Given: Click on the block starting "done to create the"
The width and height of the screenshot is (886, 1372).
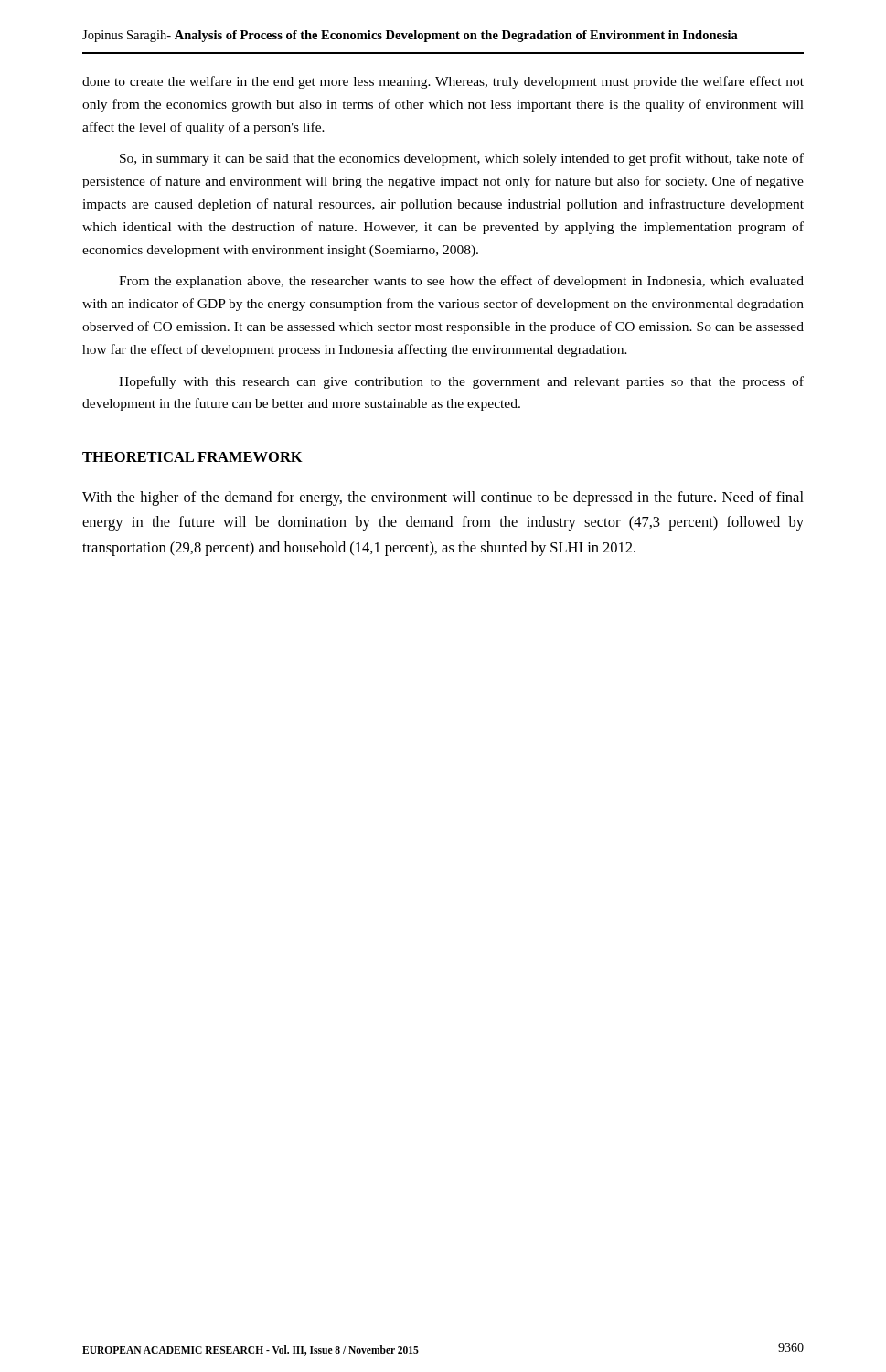Looking at the screenshot, I should 443,104.
